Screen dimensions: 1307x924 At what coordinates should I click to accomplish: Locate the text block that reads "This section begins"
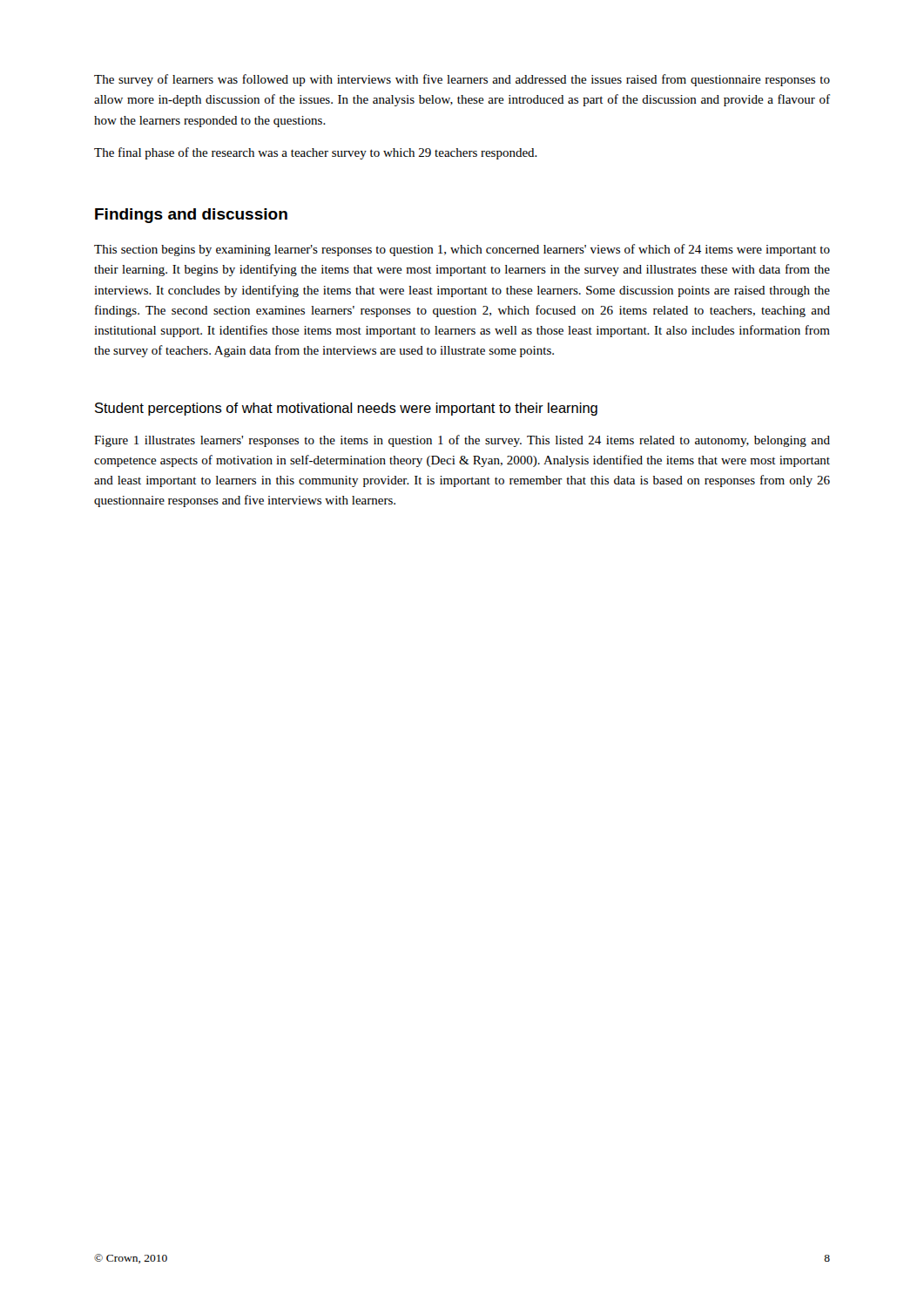tap(462, 300)
